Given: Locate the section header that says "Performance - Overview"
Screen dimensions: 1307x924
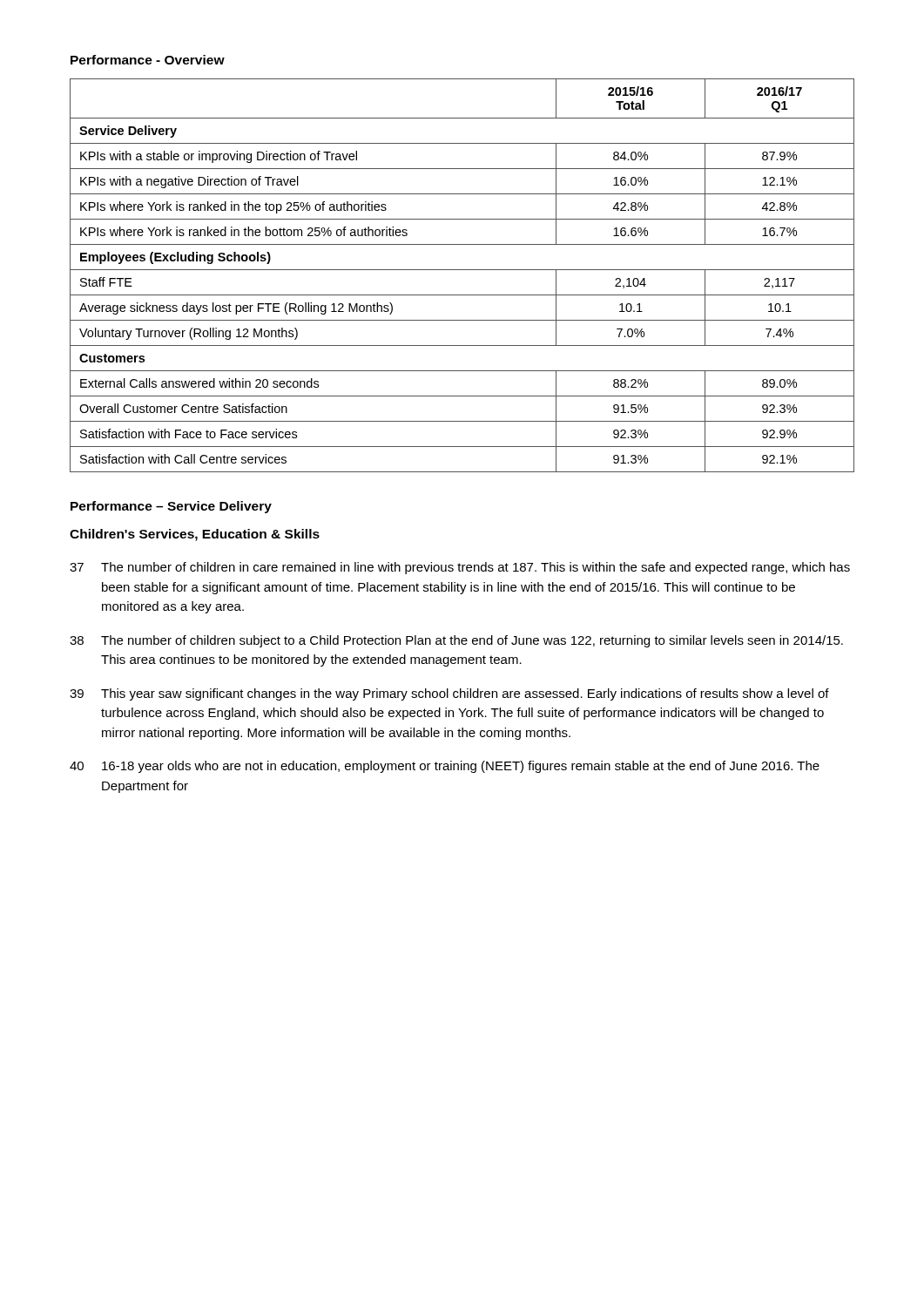Looking at the screenshot, I should [x=147, y=60].
